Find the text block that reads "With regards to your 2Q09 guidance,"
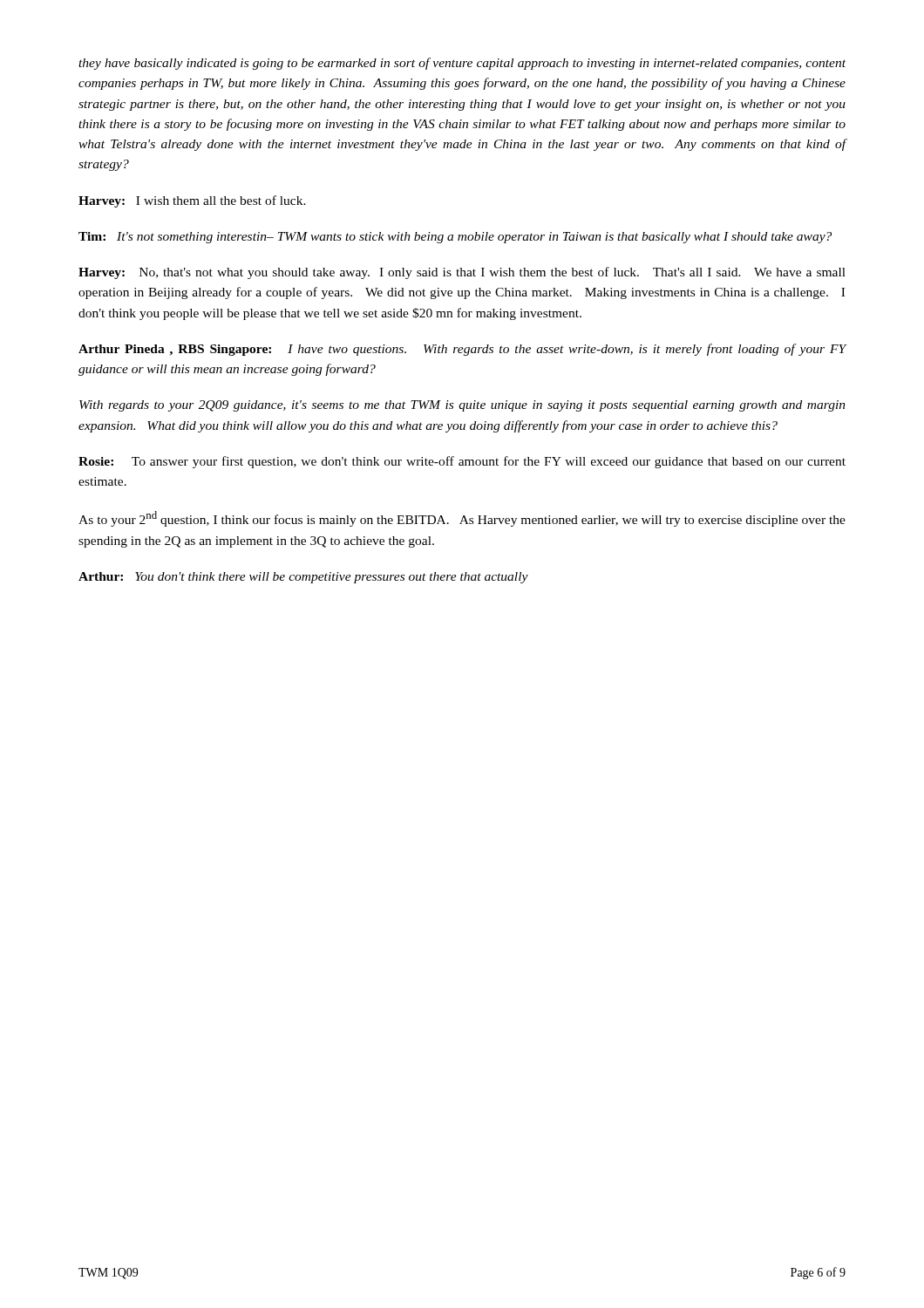 (462, 415)
